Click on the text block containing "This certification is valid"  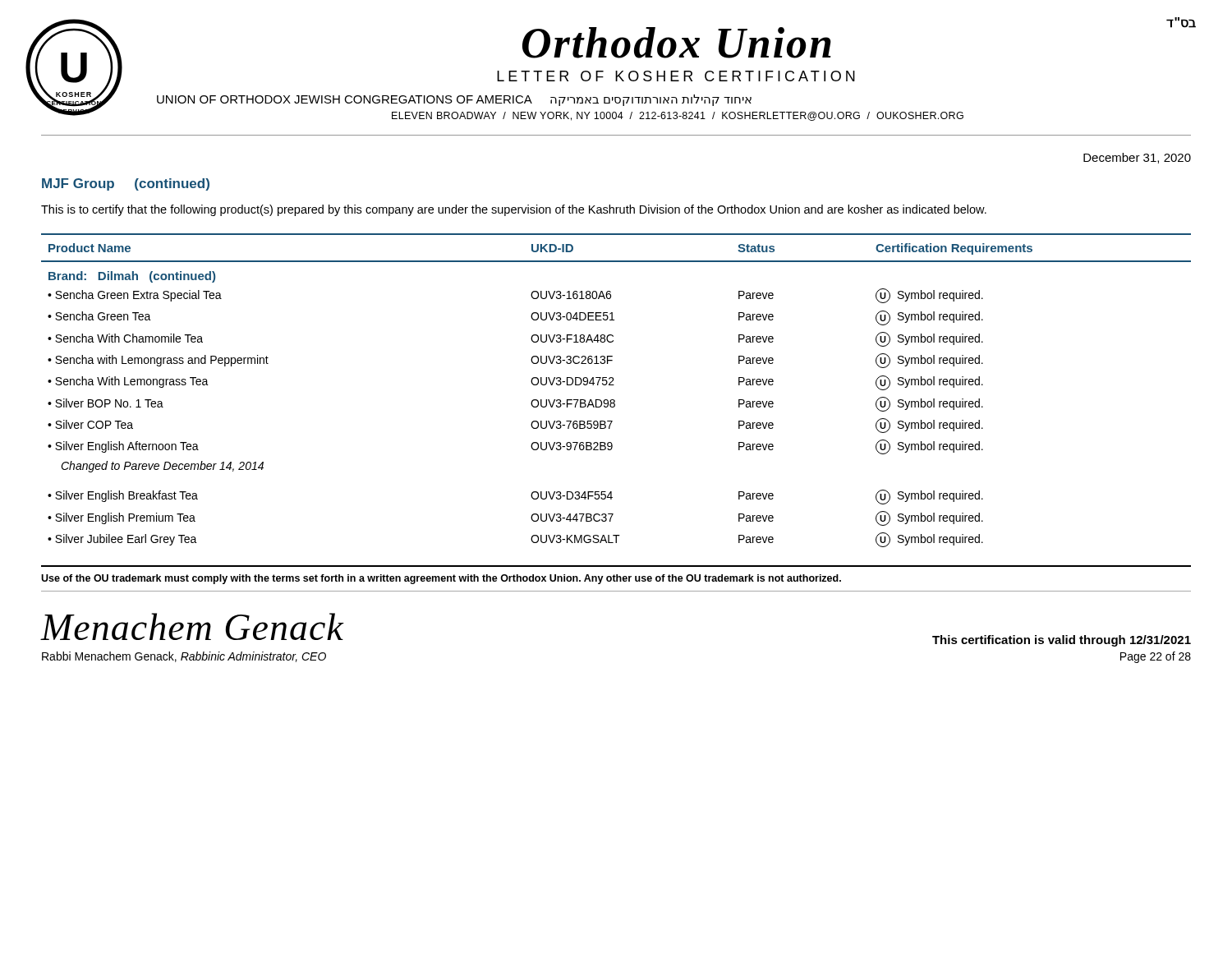pyautogui.click(x=1062, y=648)
